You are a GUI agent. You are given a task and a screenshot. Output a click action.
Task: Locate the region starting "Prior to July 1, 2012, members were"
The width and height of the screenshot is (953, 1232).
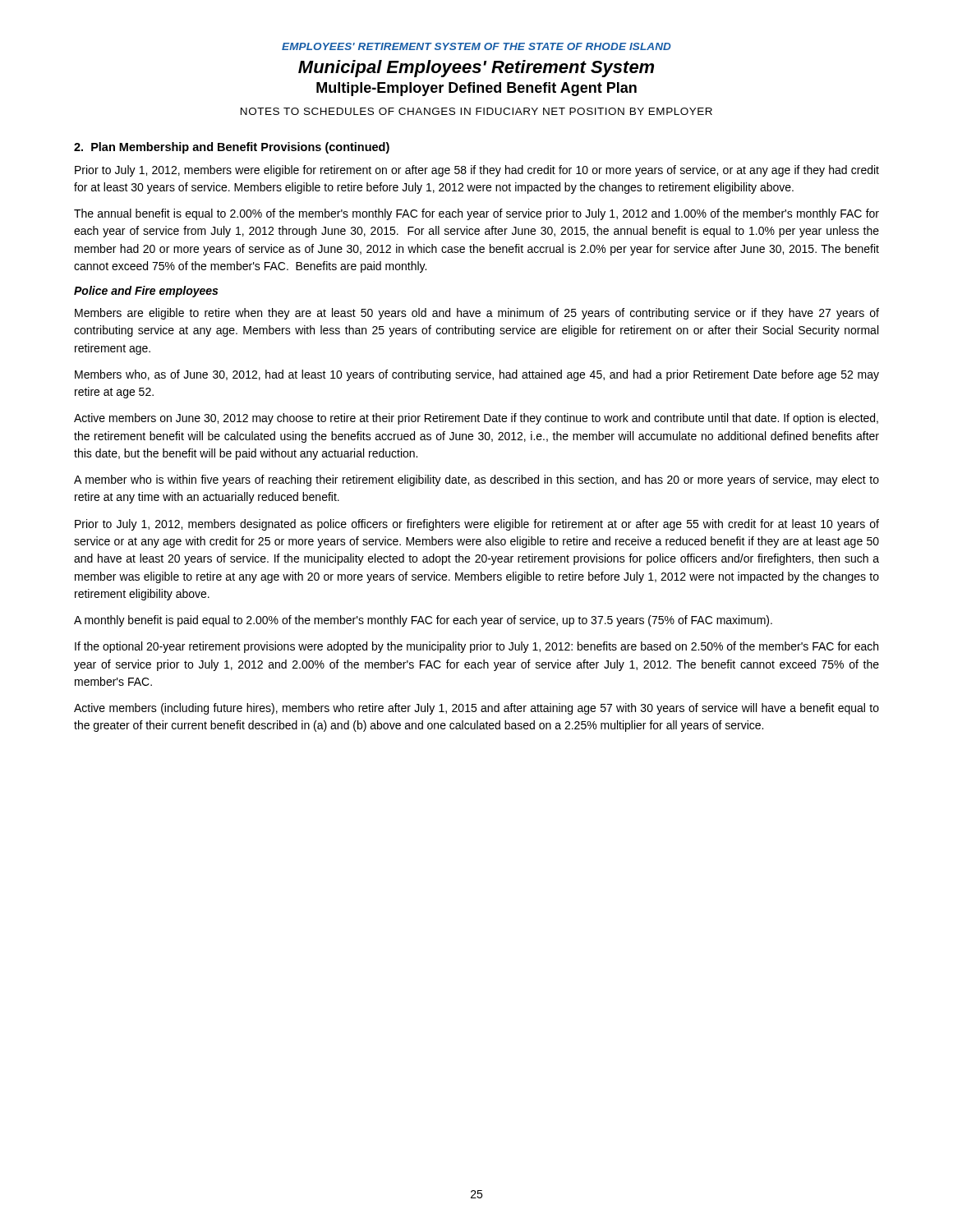click(x=476, y=178)
